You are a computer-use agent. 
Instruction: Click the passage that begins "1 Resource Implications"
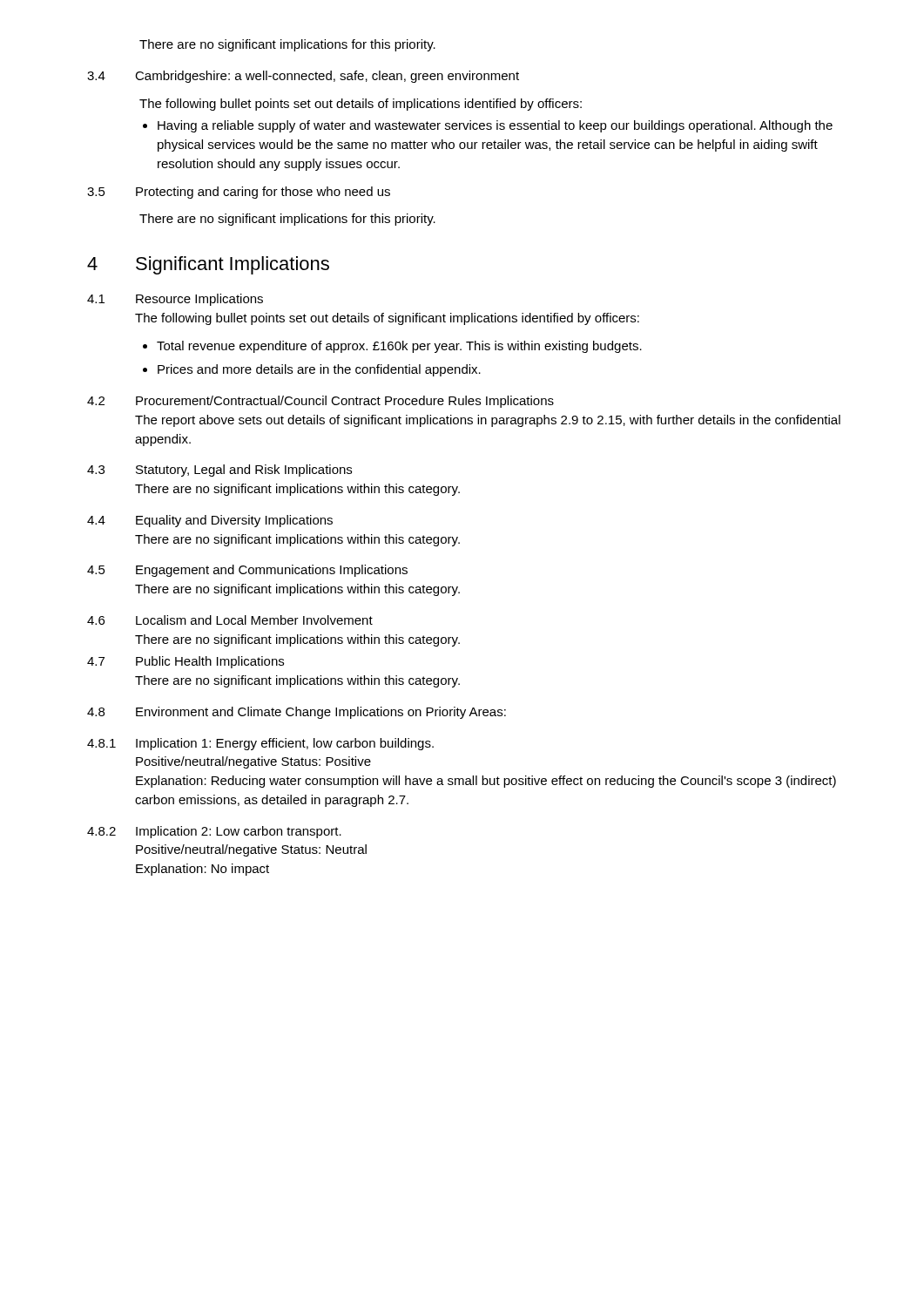click(364, 308)
